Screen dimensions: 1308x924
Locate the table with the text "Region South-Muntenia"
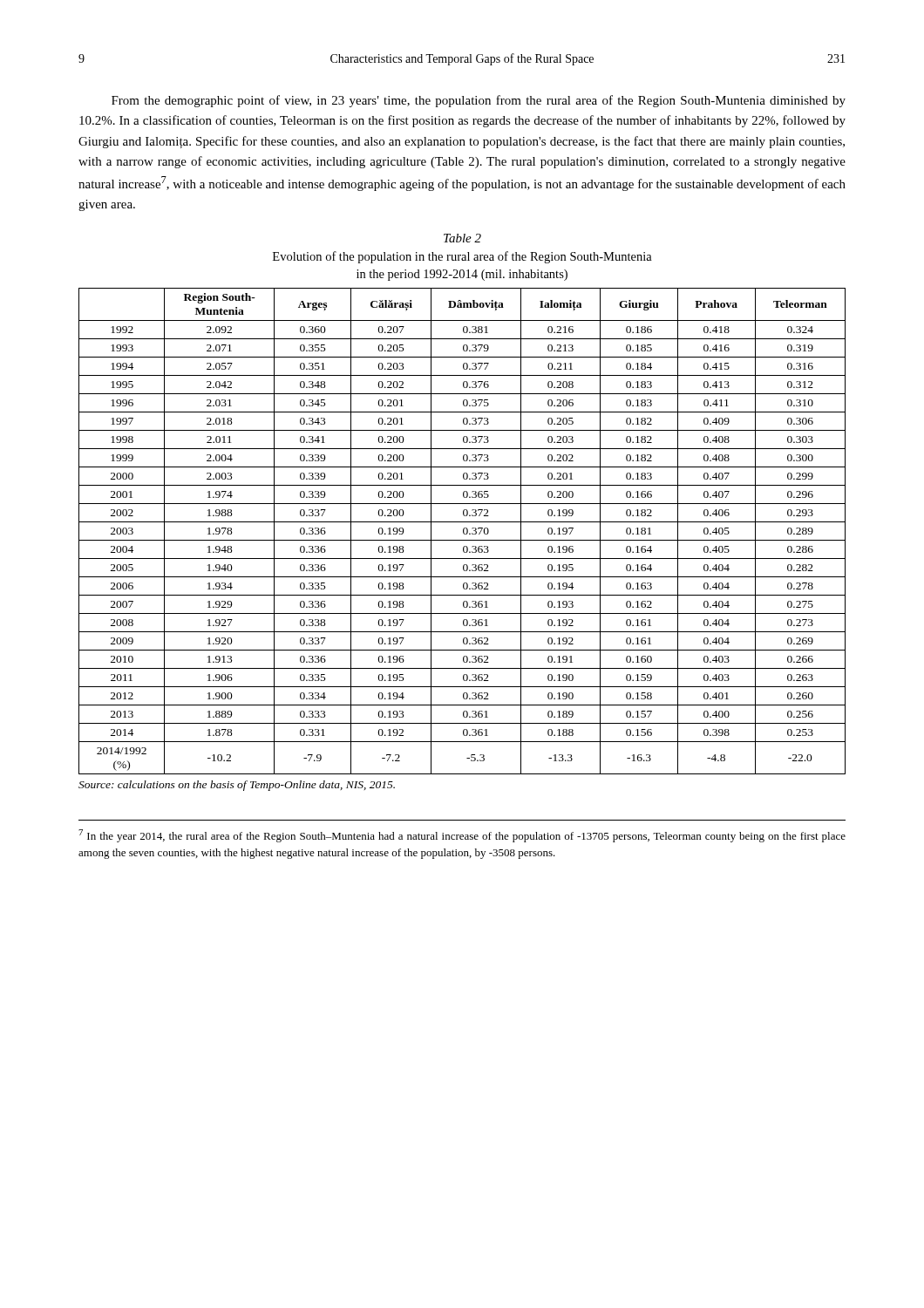(x=462, y=531)
